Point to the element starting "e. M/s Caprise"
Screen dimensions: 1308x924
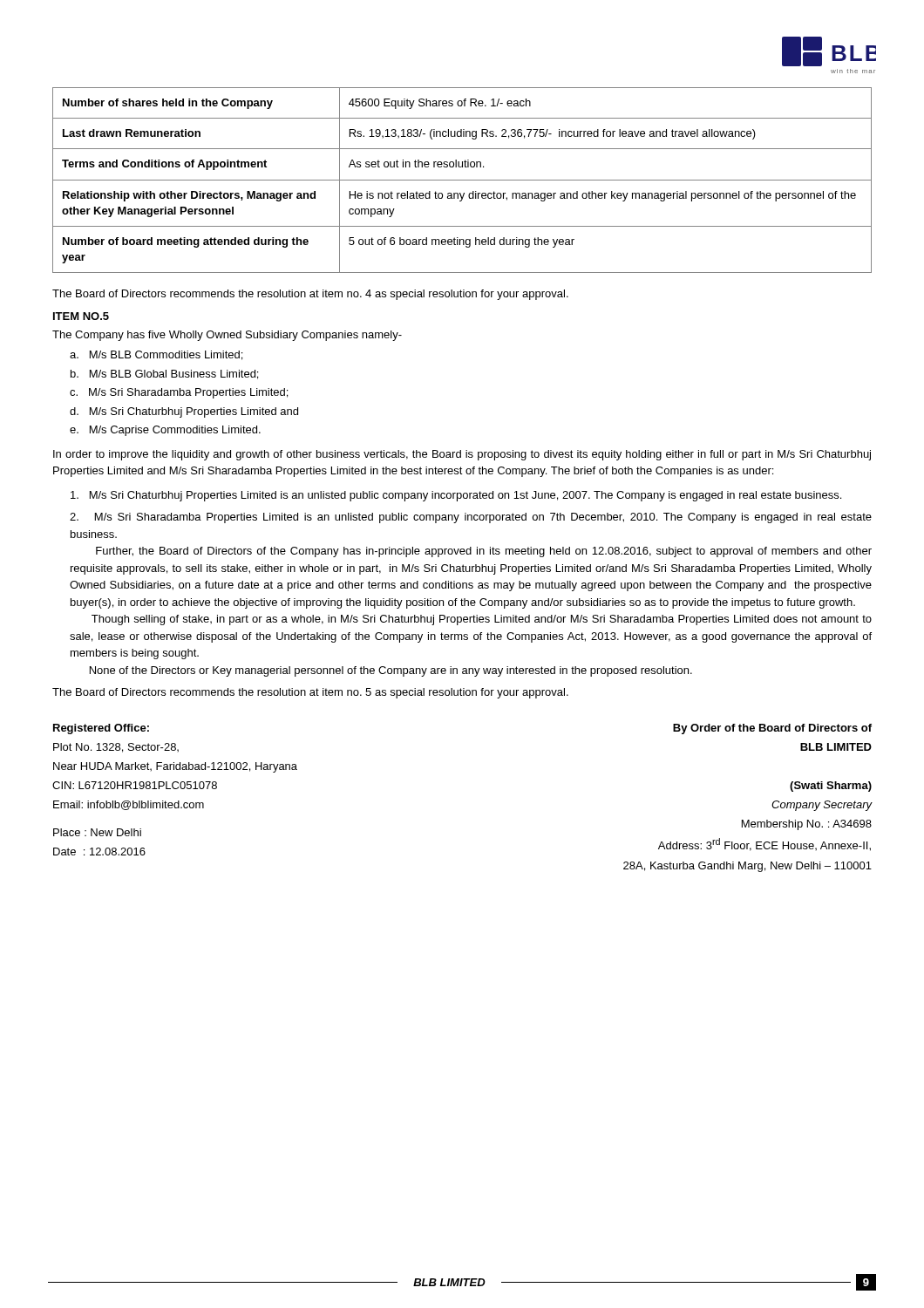pyautogui.click(x=165, y=430)
